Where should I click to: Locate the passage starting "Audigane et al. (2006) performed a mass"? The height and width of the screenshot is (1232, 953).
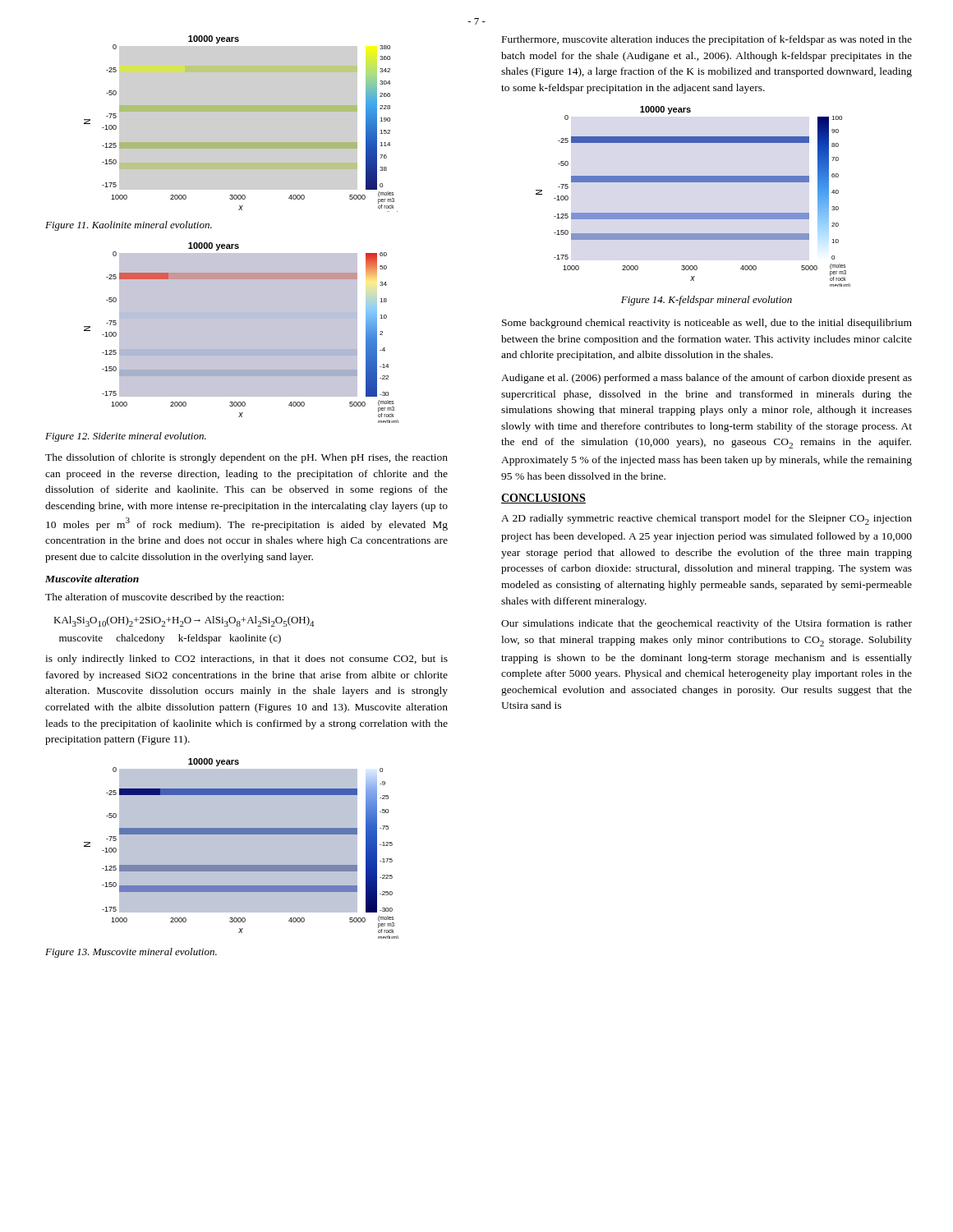[707, 427]
